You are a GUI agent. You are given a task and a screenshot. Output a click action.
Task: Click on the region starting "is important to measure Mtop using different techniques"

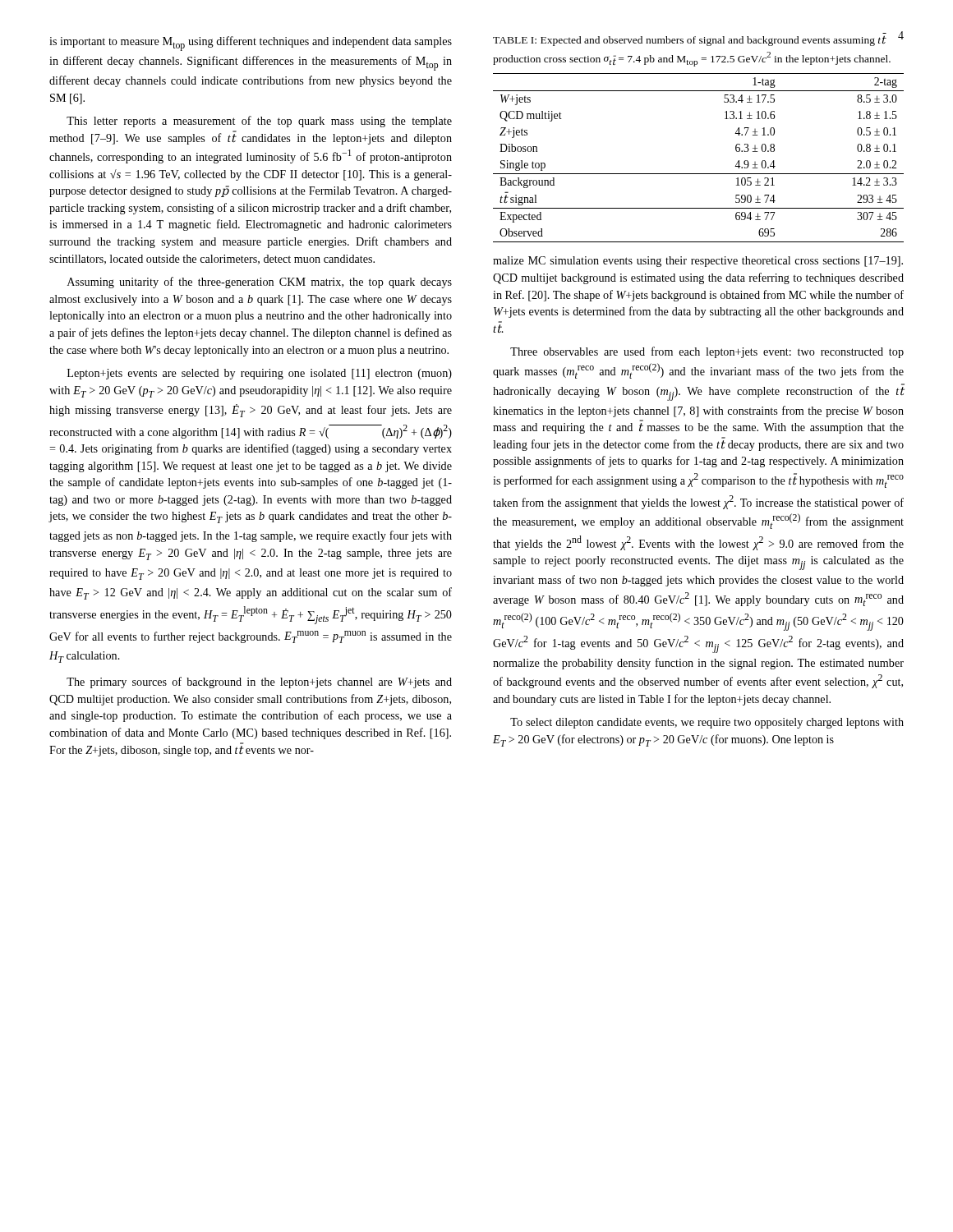tap(251, 396)
